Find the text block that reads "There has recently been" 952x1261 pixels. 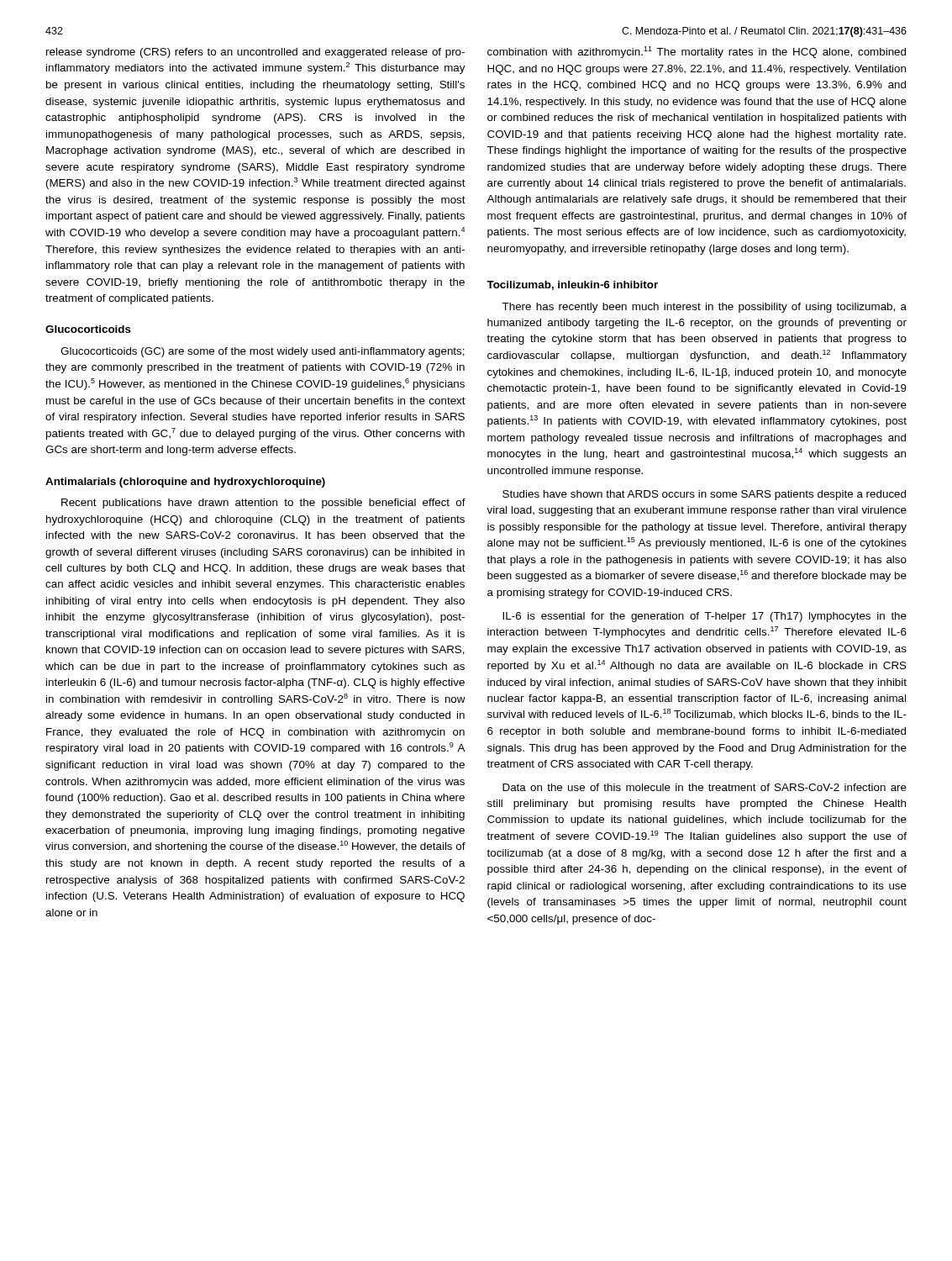point(697,612)
